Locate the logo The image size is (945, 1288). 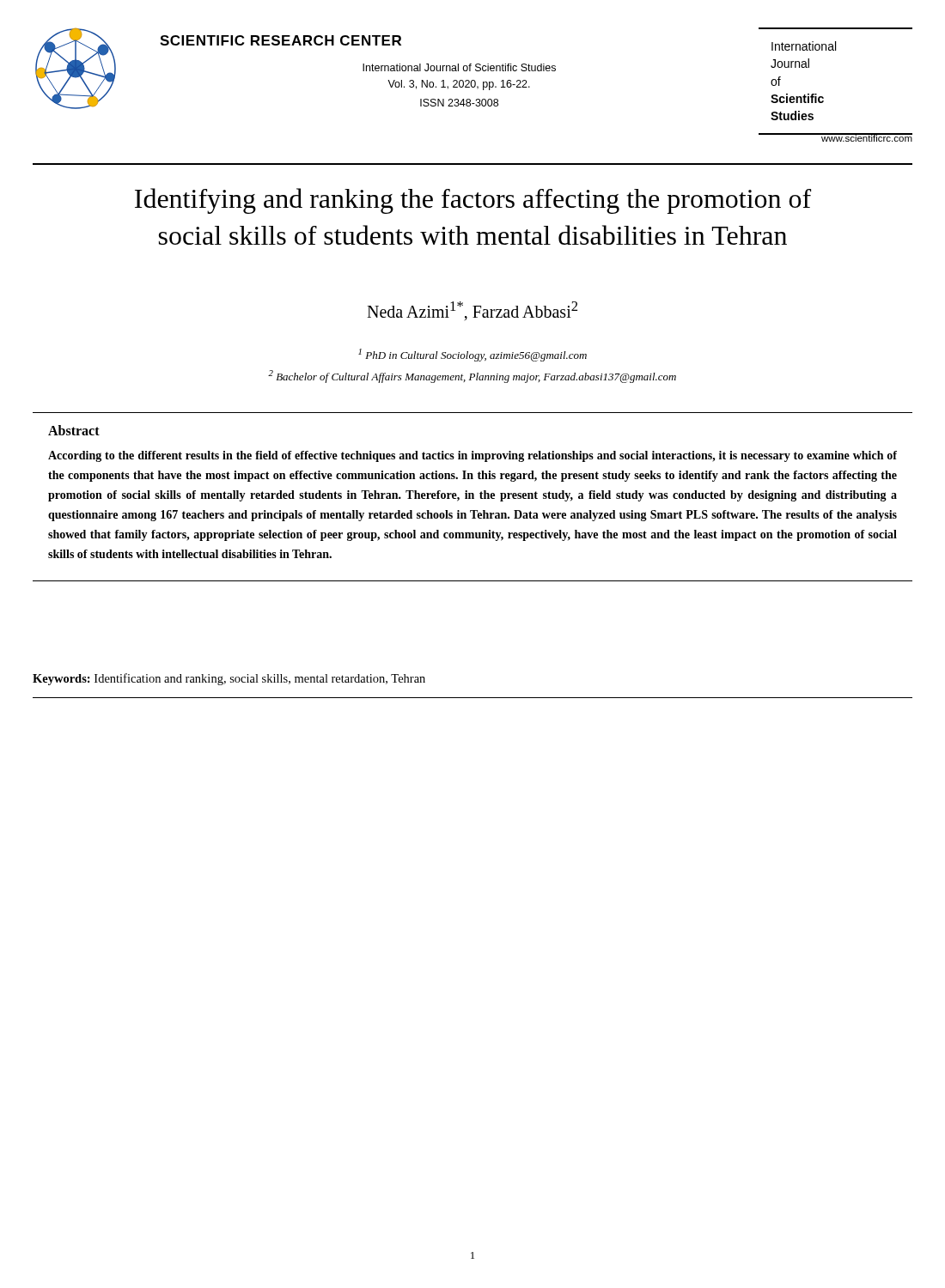(72, 70)
